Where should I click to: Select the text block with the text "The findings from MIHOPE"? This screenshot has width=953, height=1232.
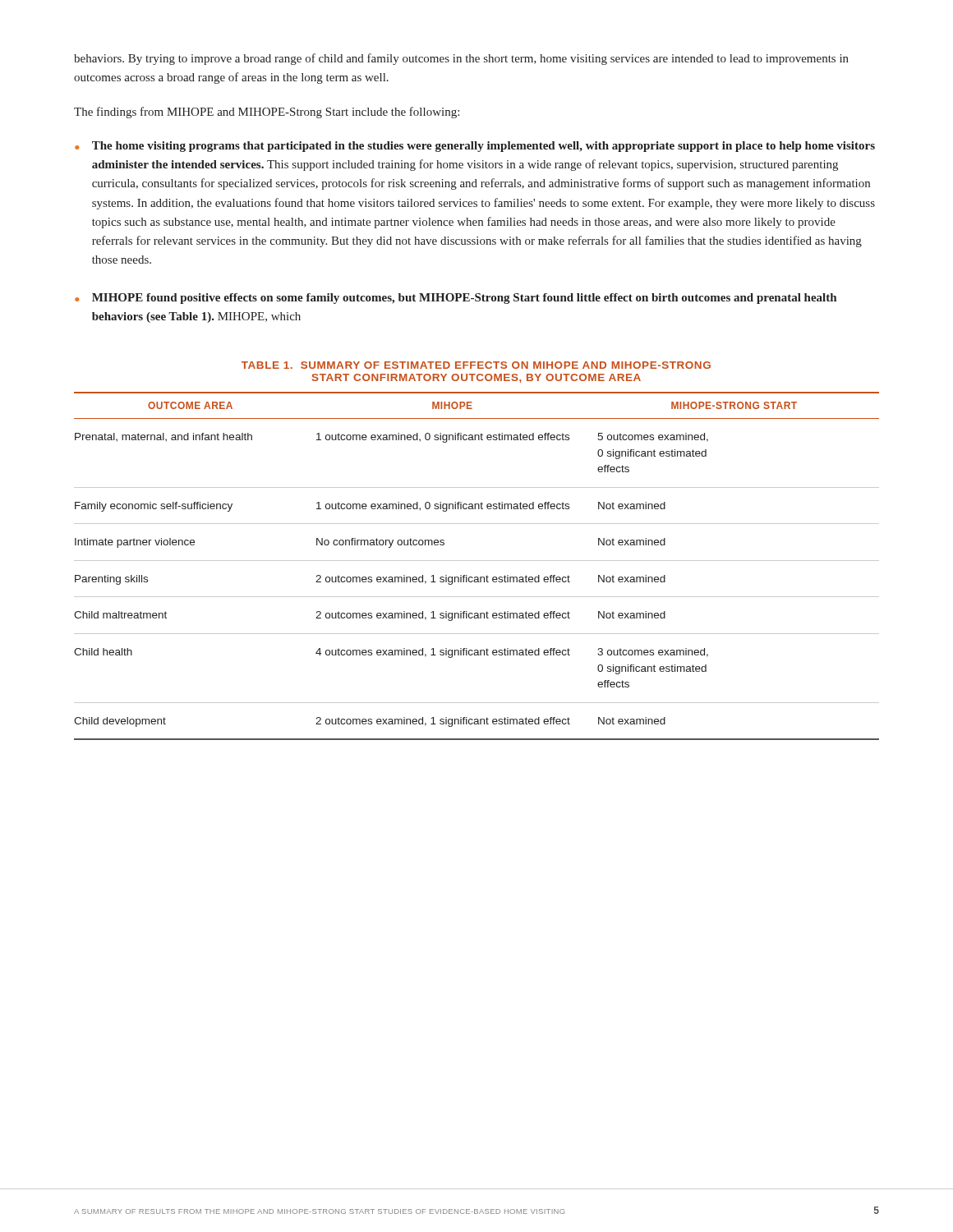coord(267,111)
